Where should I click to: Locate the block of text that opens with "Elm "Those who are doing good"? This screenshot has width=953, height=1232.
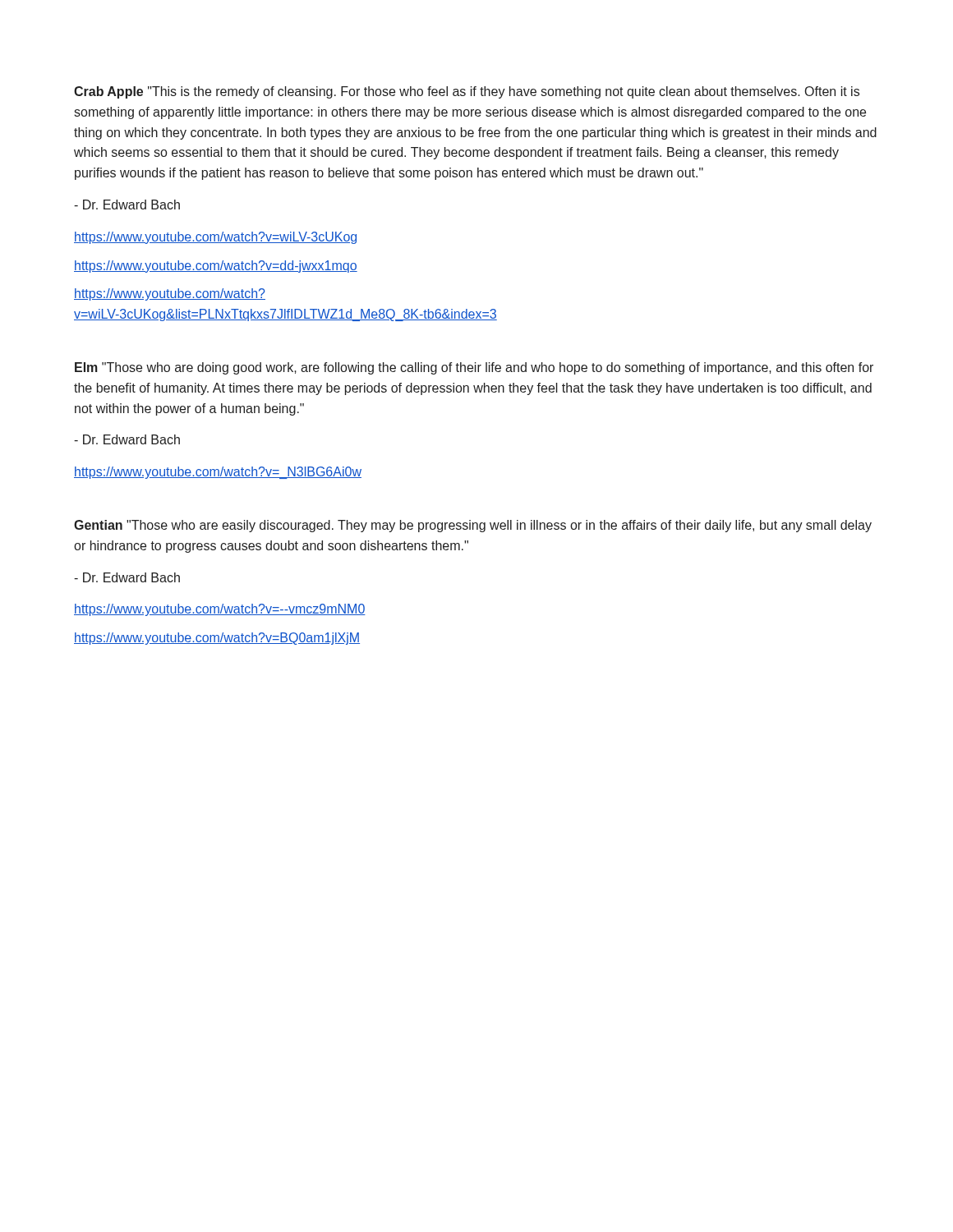click(x=476, y=389)
